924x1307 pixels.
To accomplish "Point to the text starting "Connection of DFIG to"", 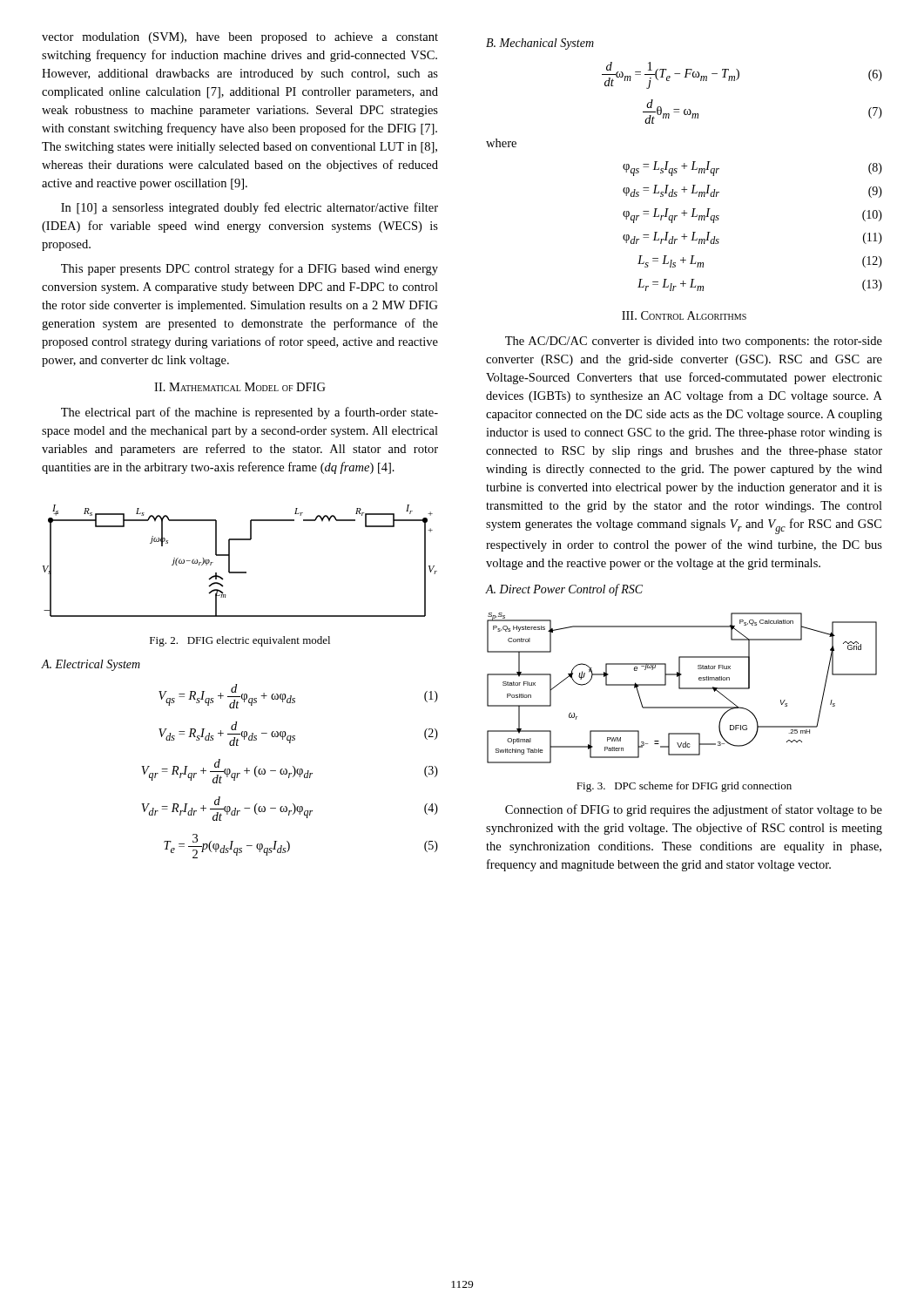I will coord(684,838).
